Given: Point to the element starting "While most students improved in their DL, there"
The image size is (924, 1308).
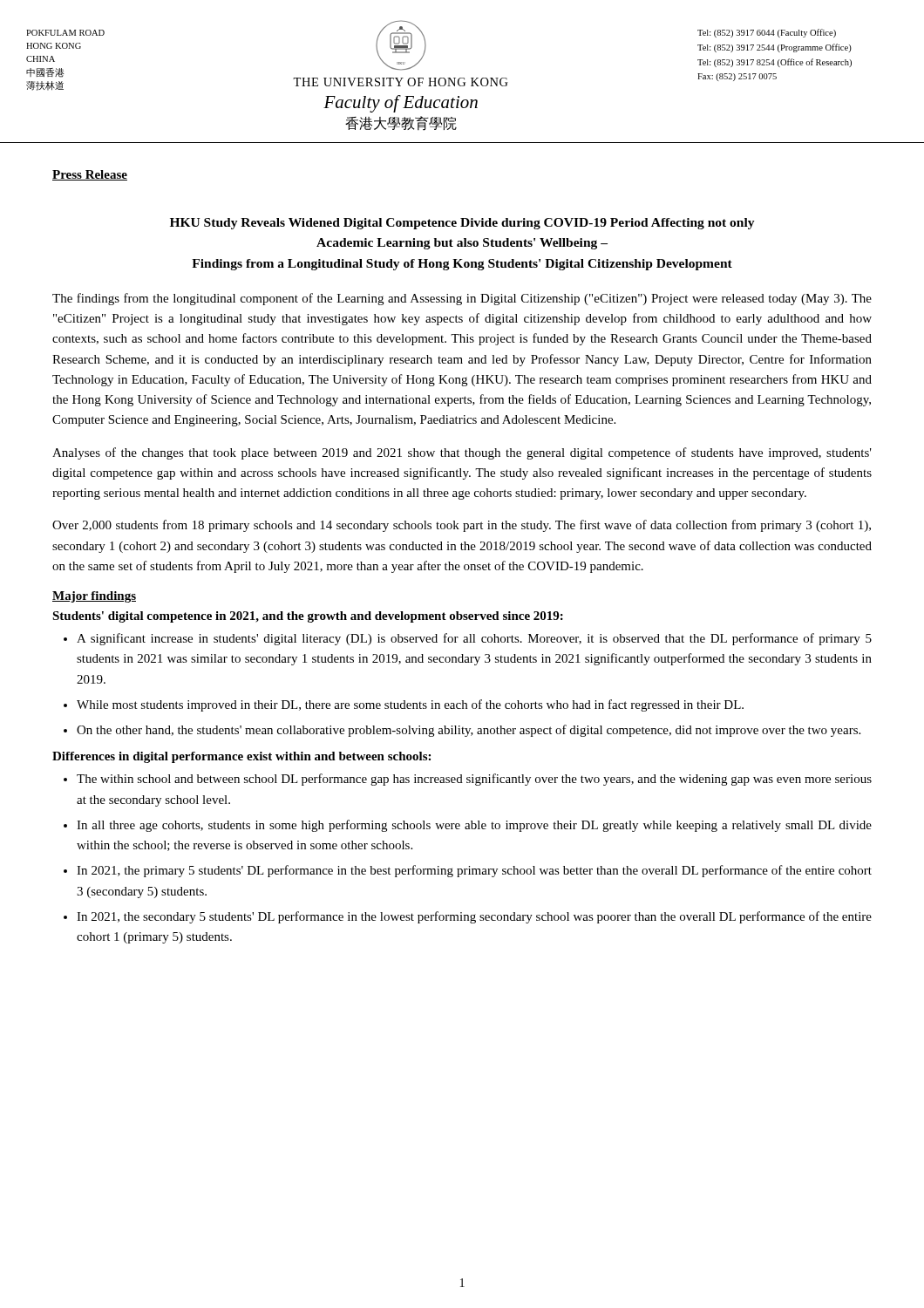Looking at the screenshot, I should (x=411, y=704).
